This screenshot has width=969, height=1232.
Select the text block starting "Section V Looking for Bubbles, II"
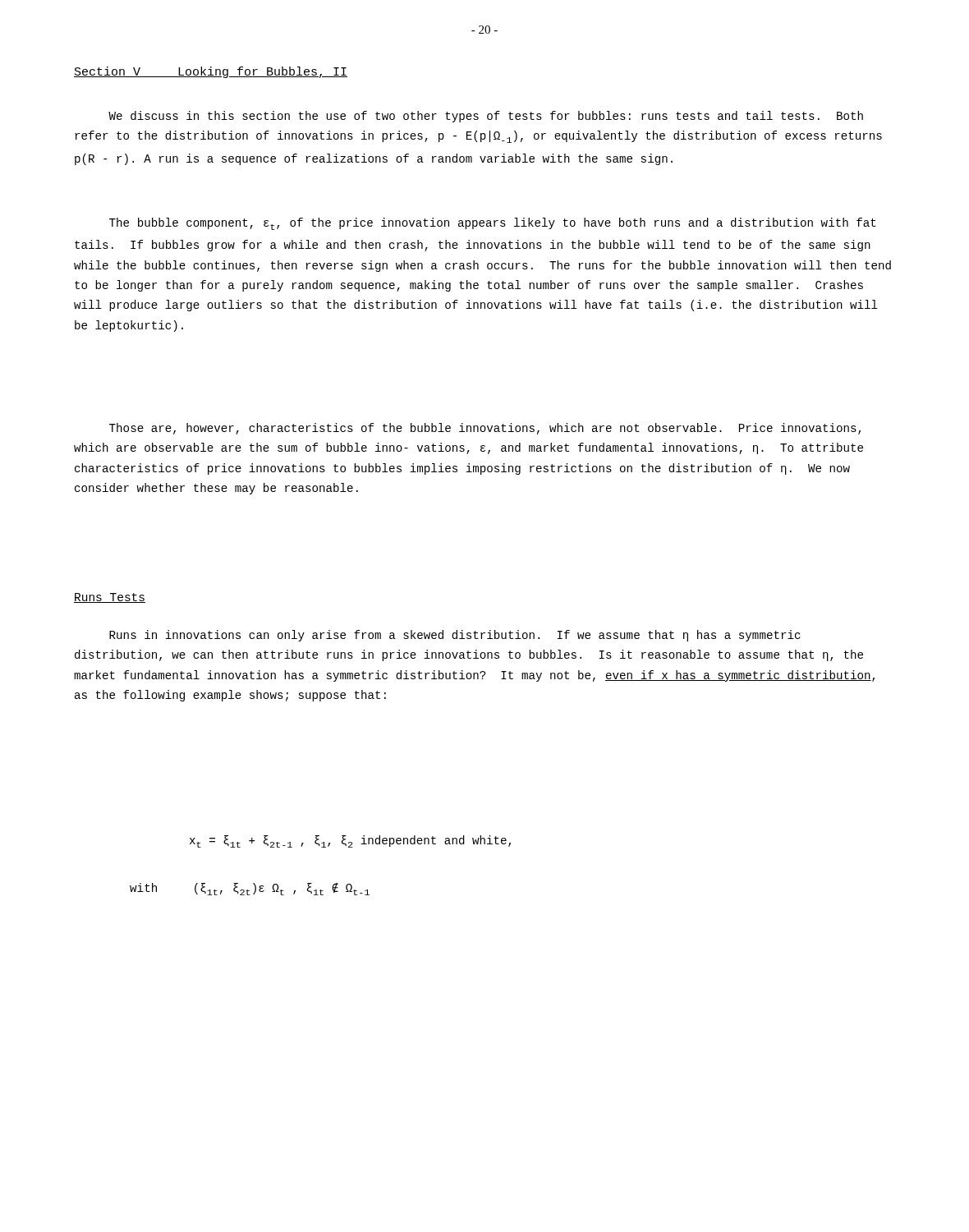(211, 73)
